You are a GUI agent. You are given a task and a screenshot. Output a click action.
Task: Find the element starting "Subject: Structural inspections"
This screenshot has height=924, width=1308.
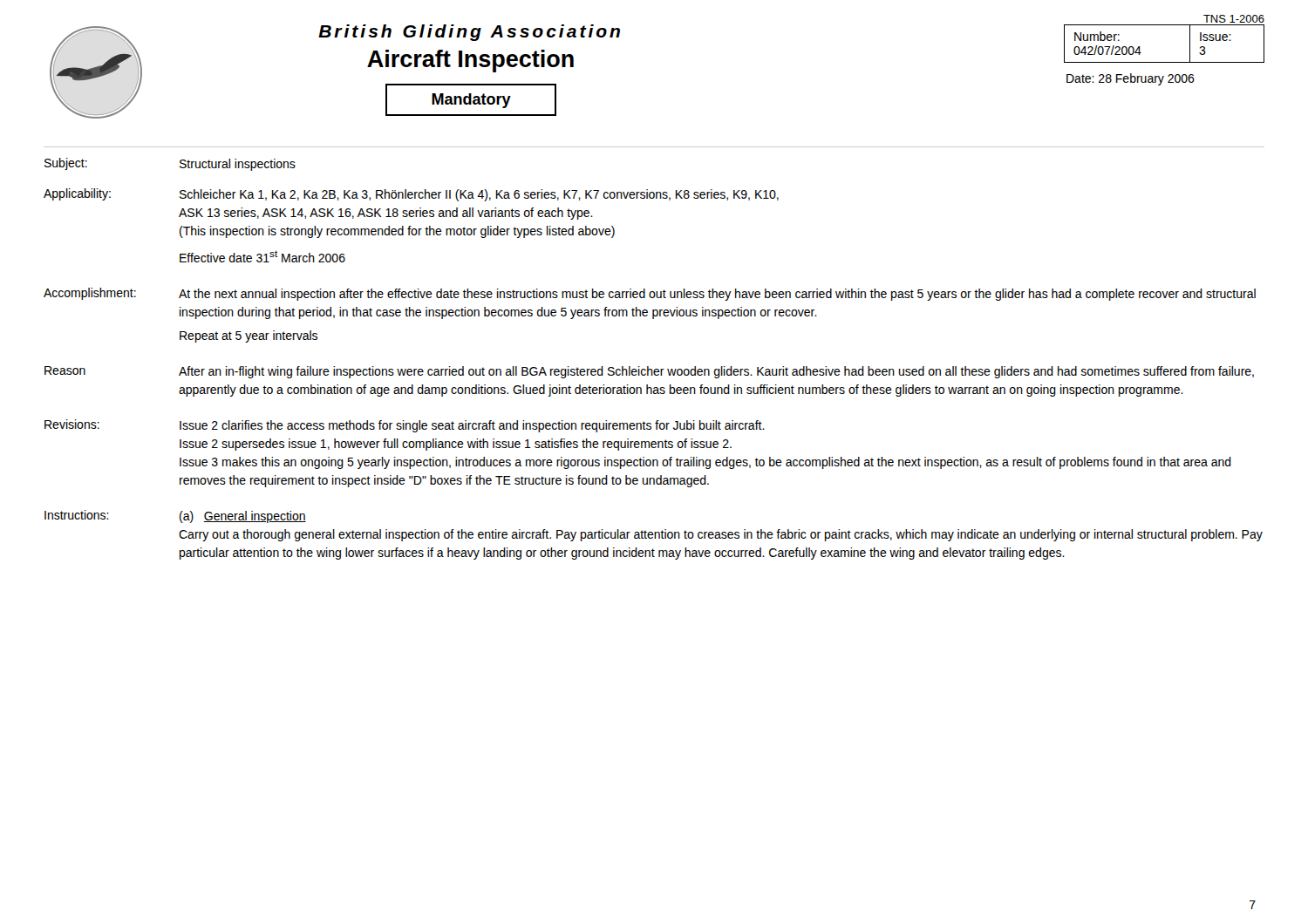coord(69,164)
